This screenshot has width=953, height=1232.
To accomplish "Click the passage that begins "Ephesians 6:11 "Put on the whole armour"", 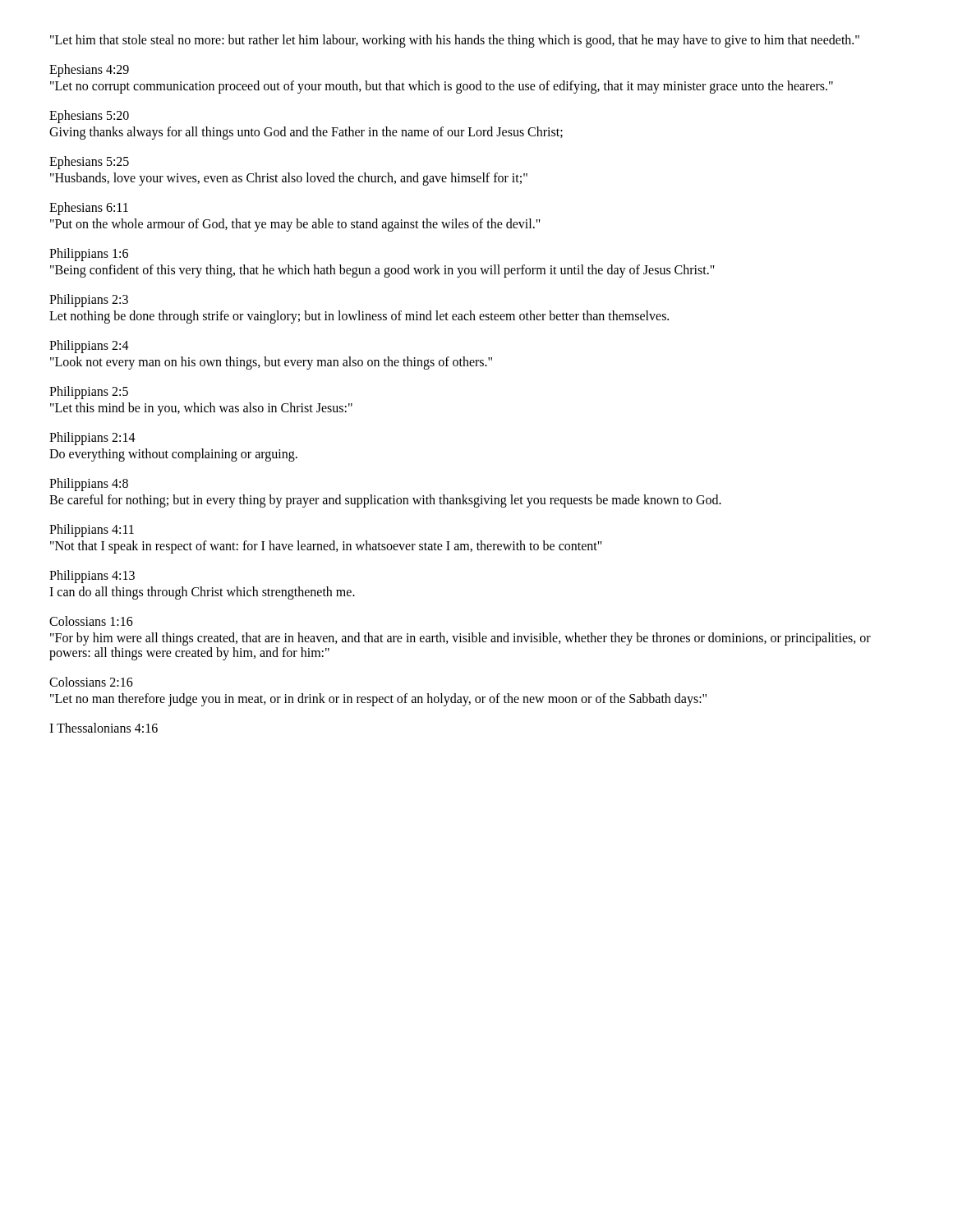I will pyautogui.click(x=476, y=216).
